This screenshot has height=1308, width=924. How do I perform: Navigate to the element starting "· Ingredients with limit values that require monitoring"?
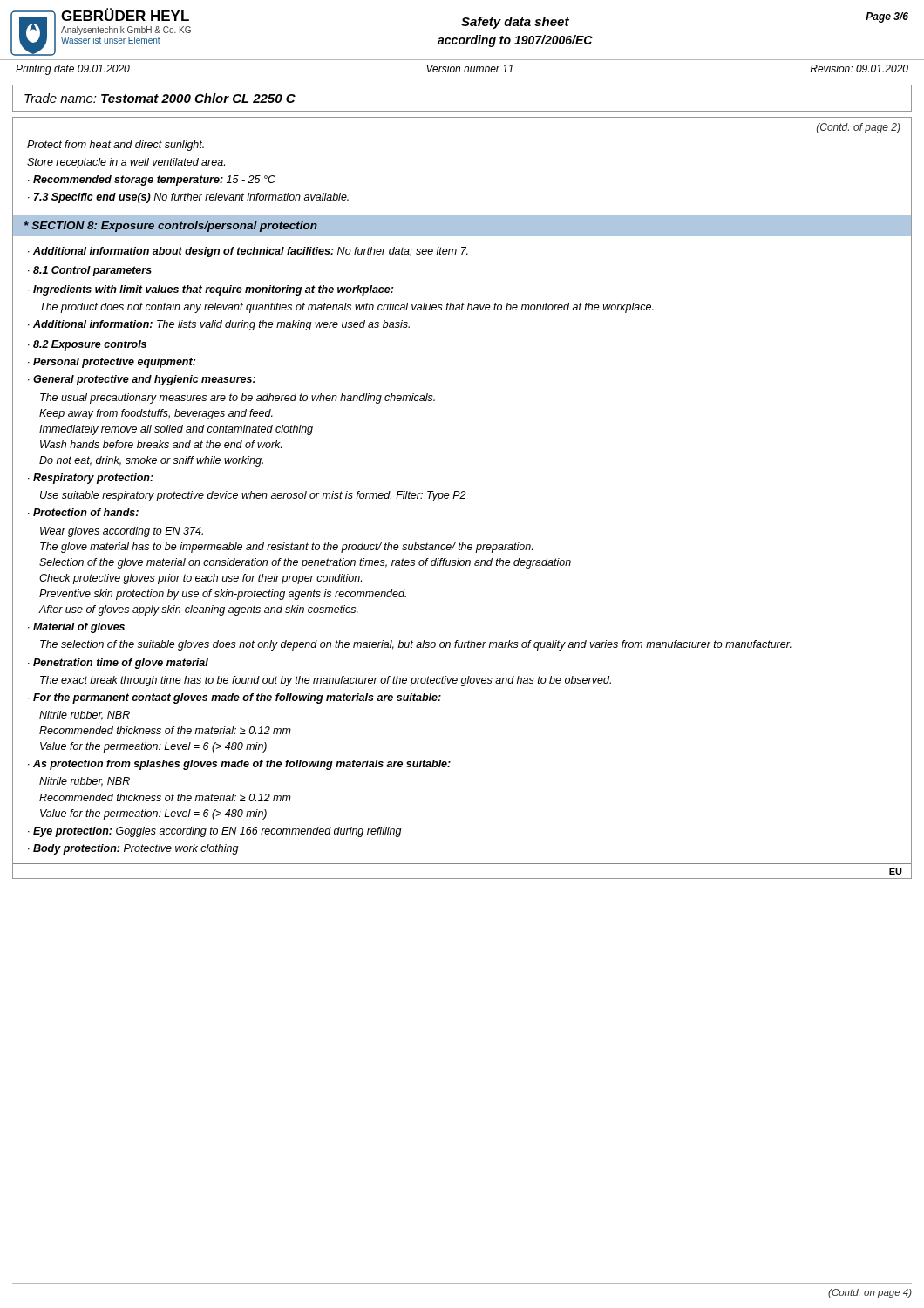pyautogui.click(x=210, y=289)
